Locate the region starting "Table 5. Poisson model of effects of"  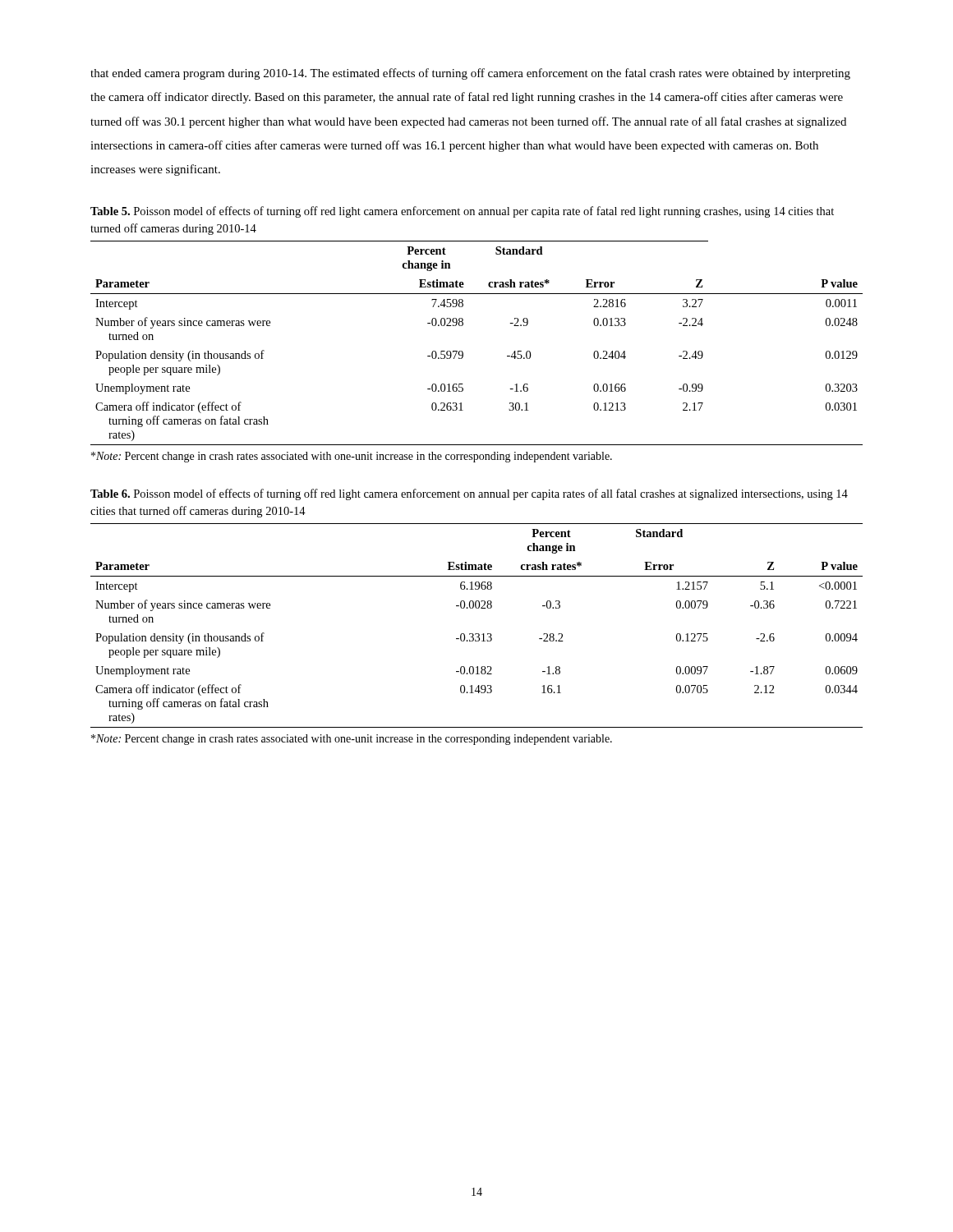tap(462, 220)
